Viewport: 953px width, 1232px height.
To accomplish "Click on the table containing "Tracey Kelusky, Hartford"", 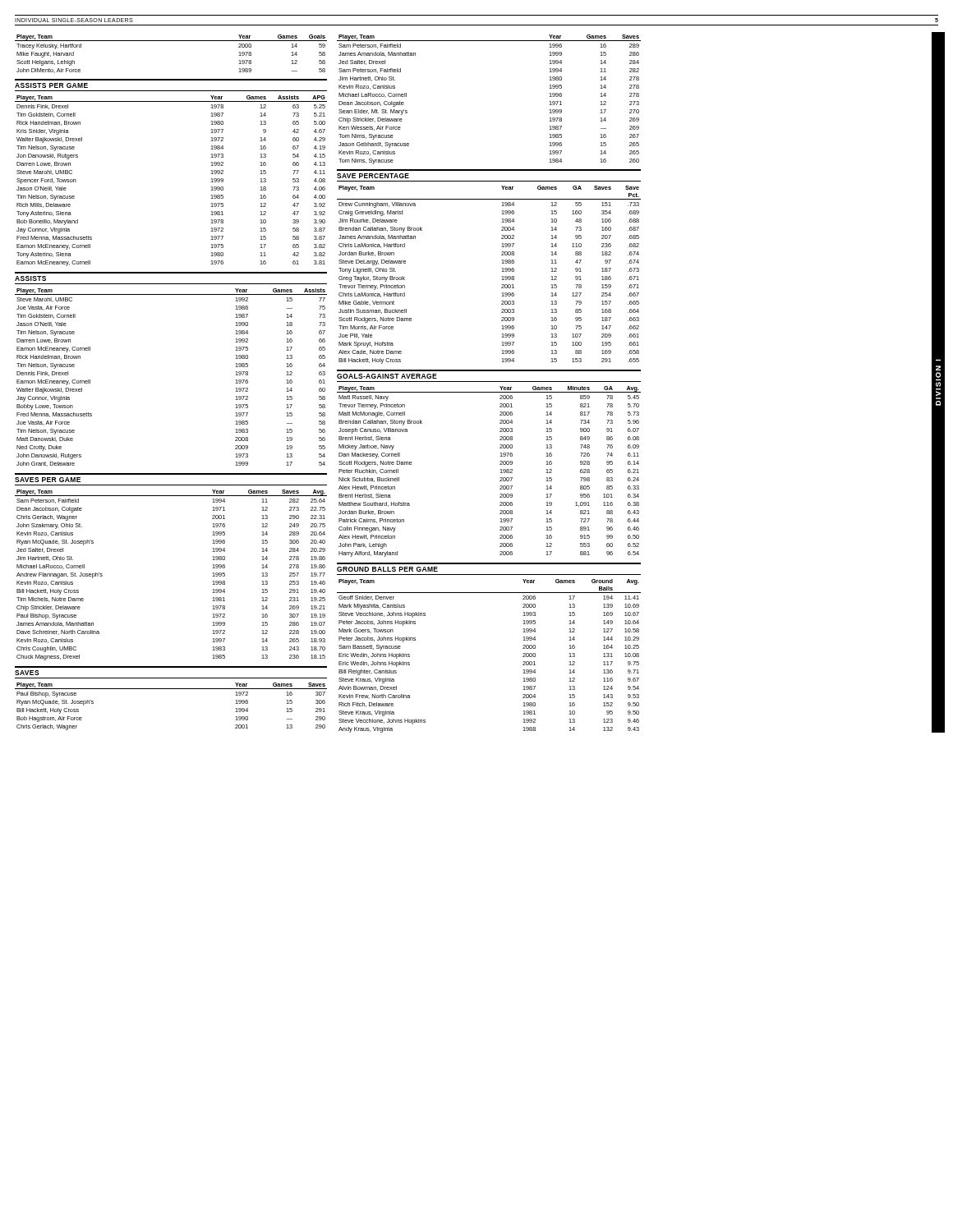I will click(x=171, y=53).
